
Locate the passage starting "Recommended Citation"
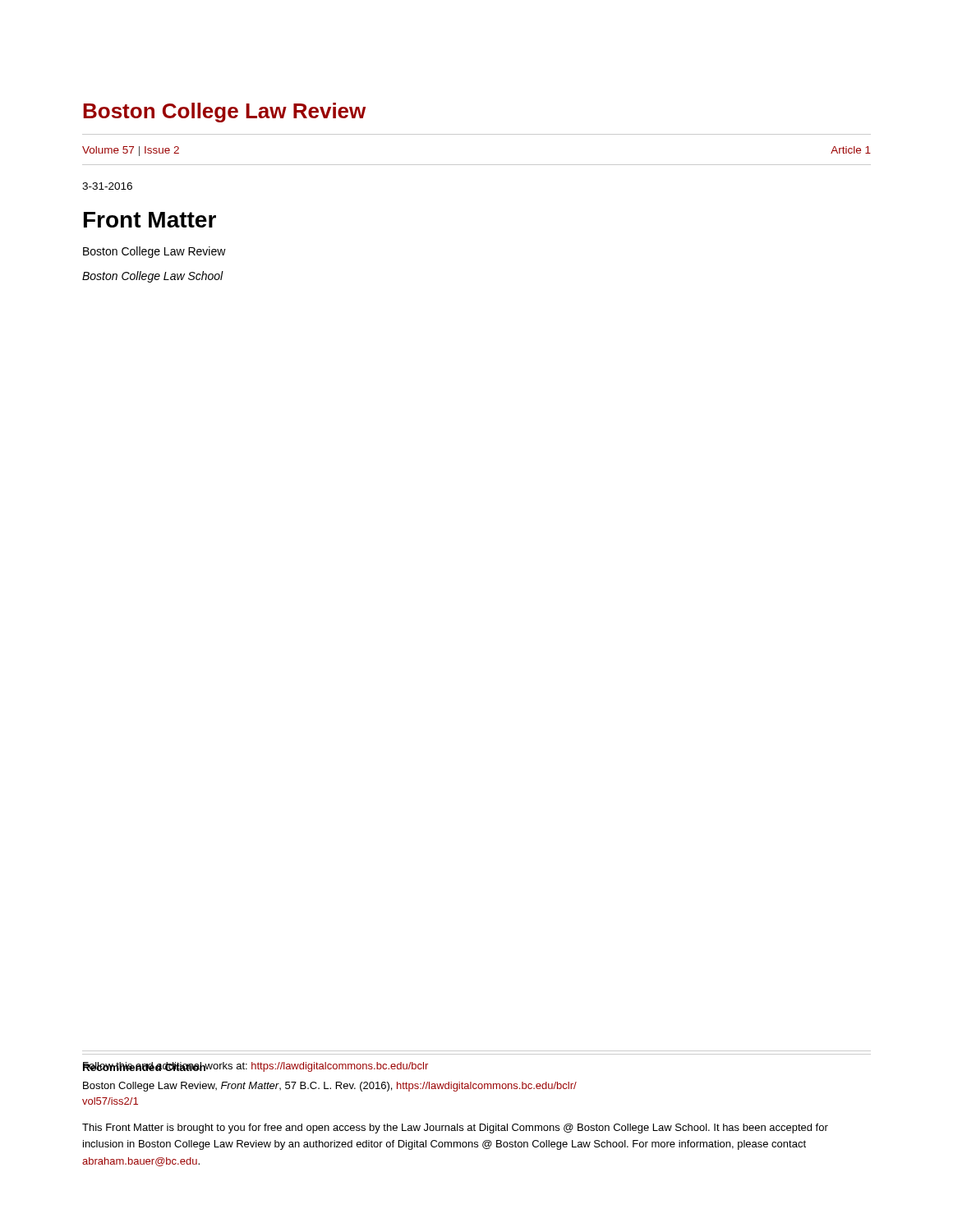tap(144, 1067)
